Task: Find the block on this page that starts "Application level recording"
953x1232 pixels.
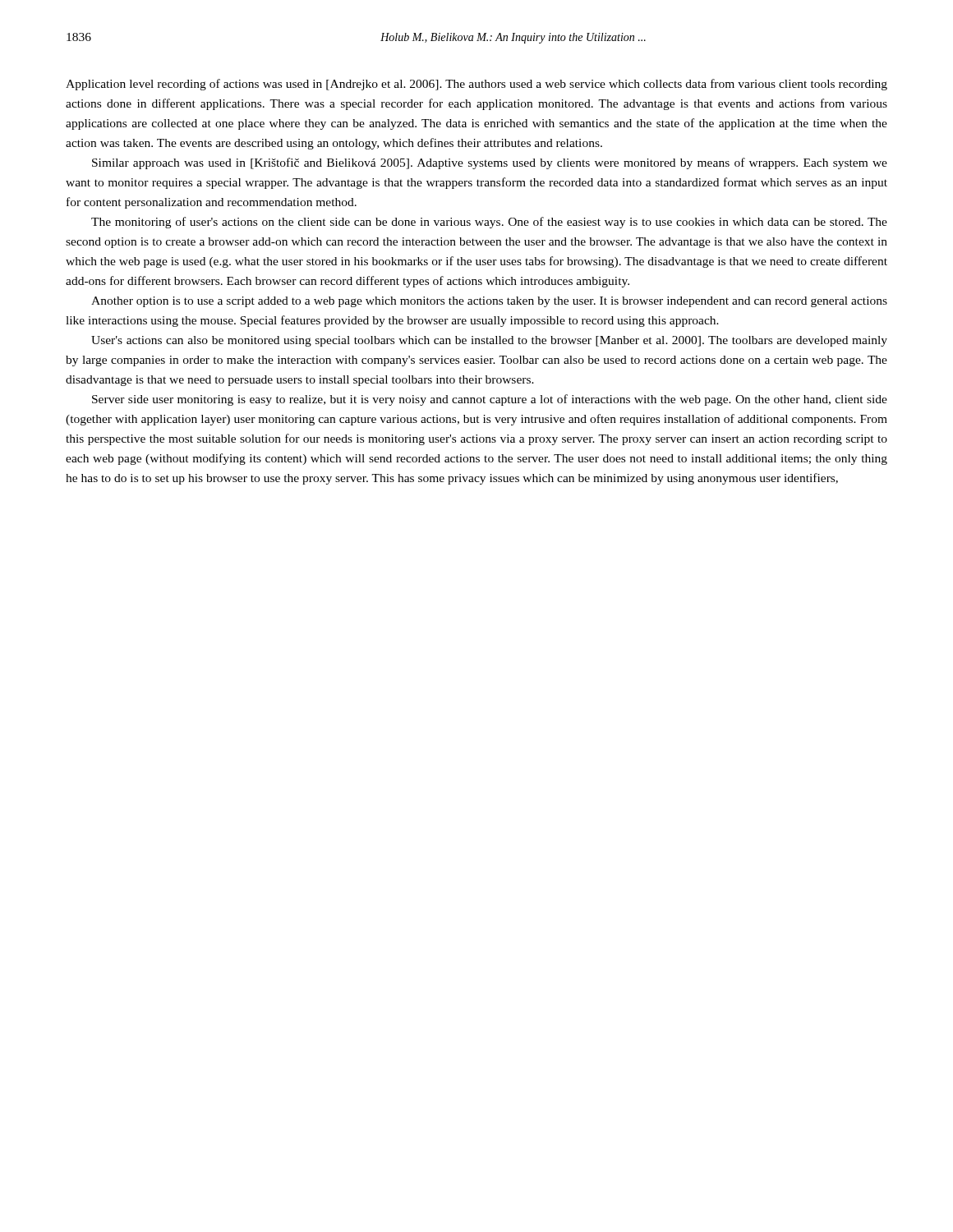Action: click(x=476, y=113)
